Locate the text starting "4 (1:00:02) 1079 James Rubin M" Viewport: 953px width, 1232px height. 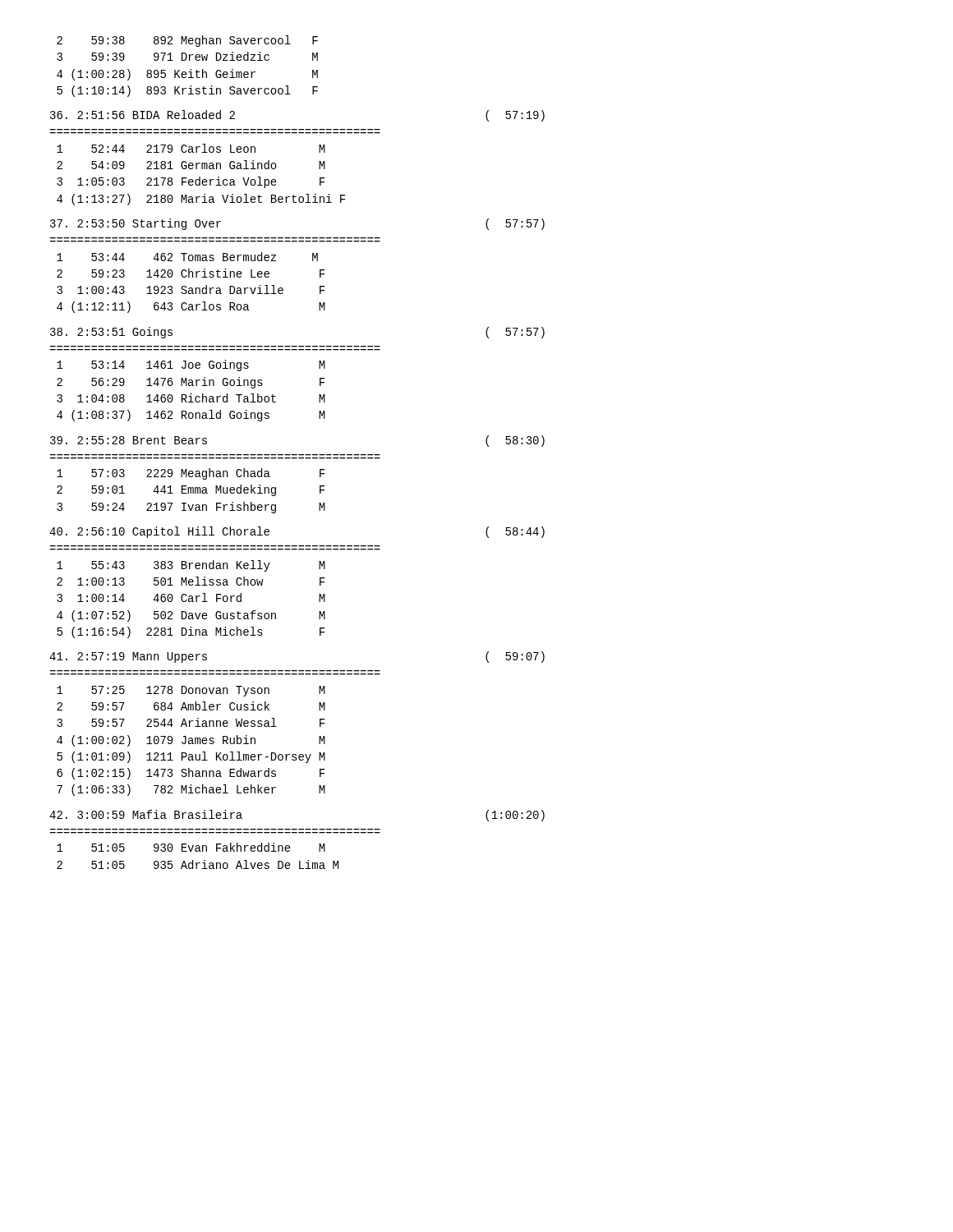191,741
